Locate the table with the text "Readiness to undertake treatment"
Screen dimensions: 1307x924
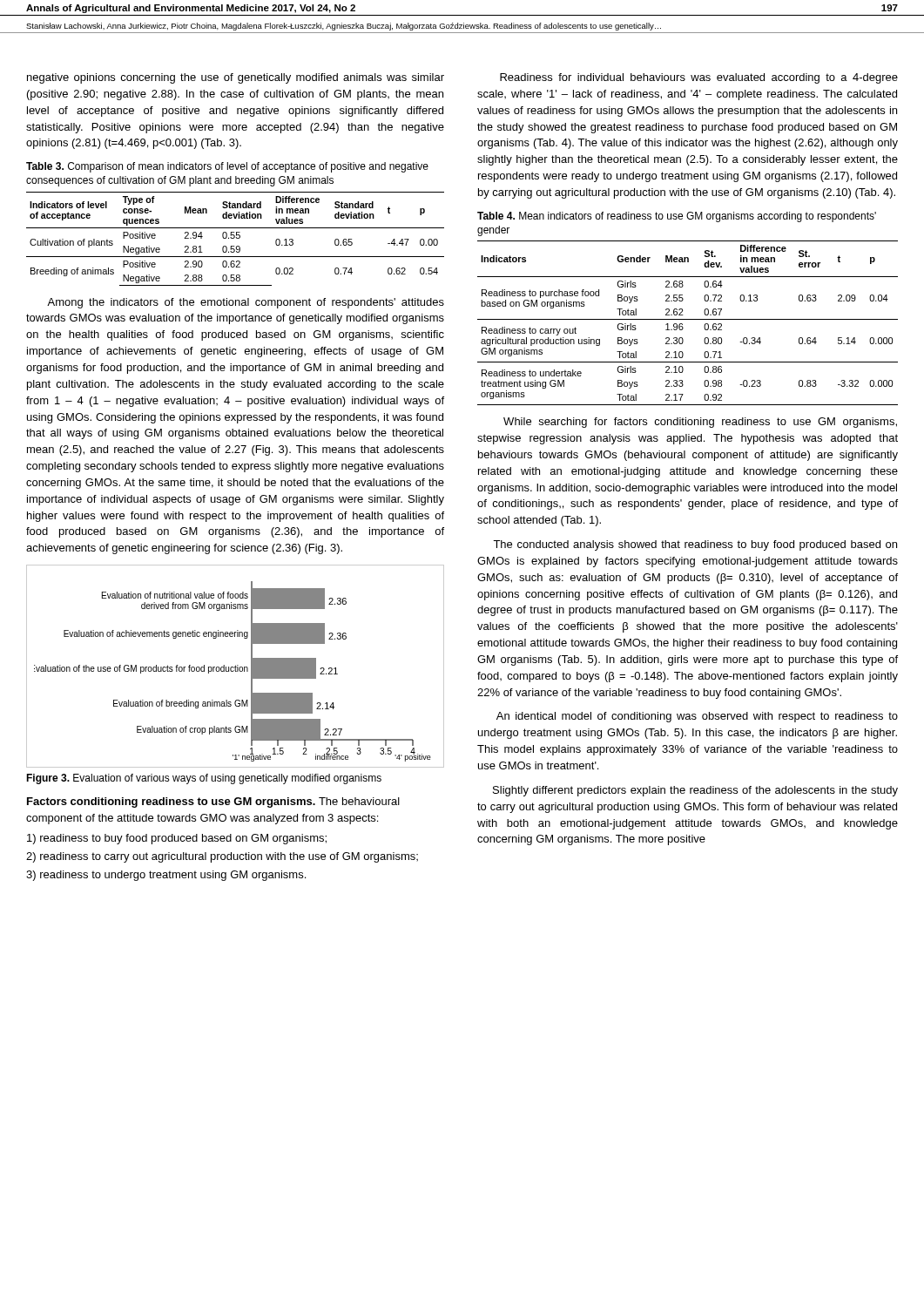coord(688,323)
